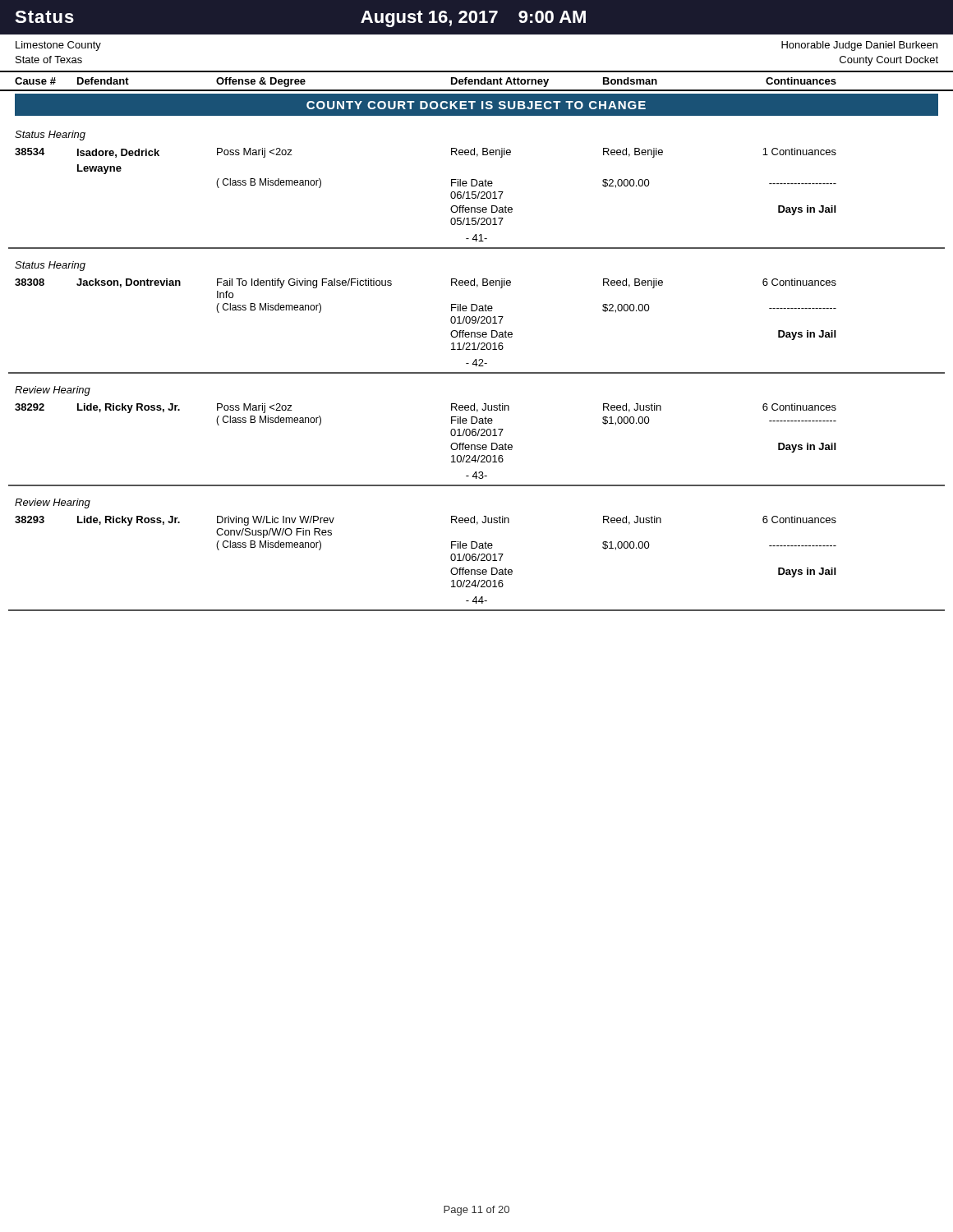The height and width of the screenshot is (1232, 953).
Task: Select the table that reads "Cause # Defendant Offense"
Action: (476, 81)
